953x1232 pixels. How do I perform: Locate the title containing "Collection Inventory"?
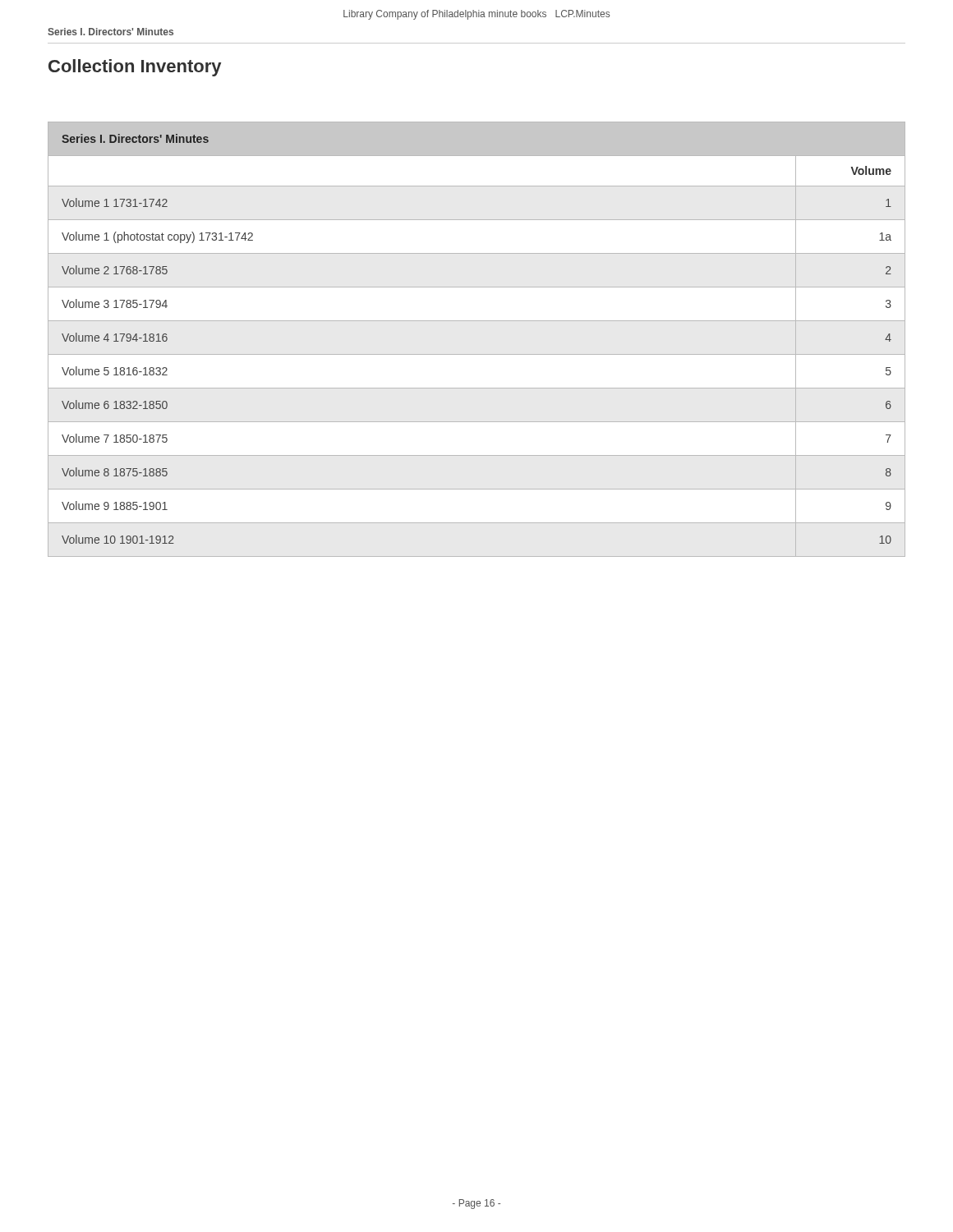coord(135,66)
